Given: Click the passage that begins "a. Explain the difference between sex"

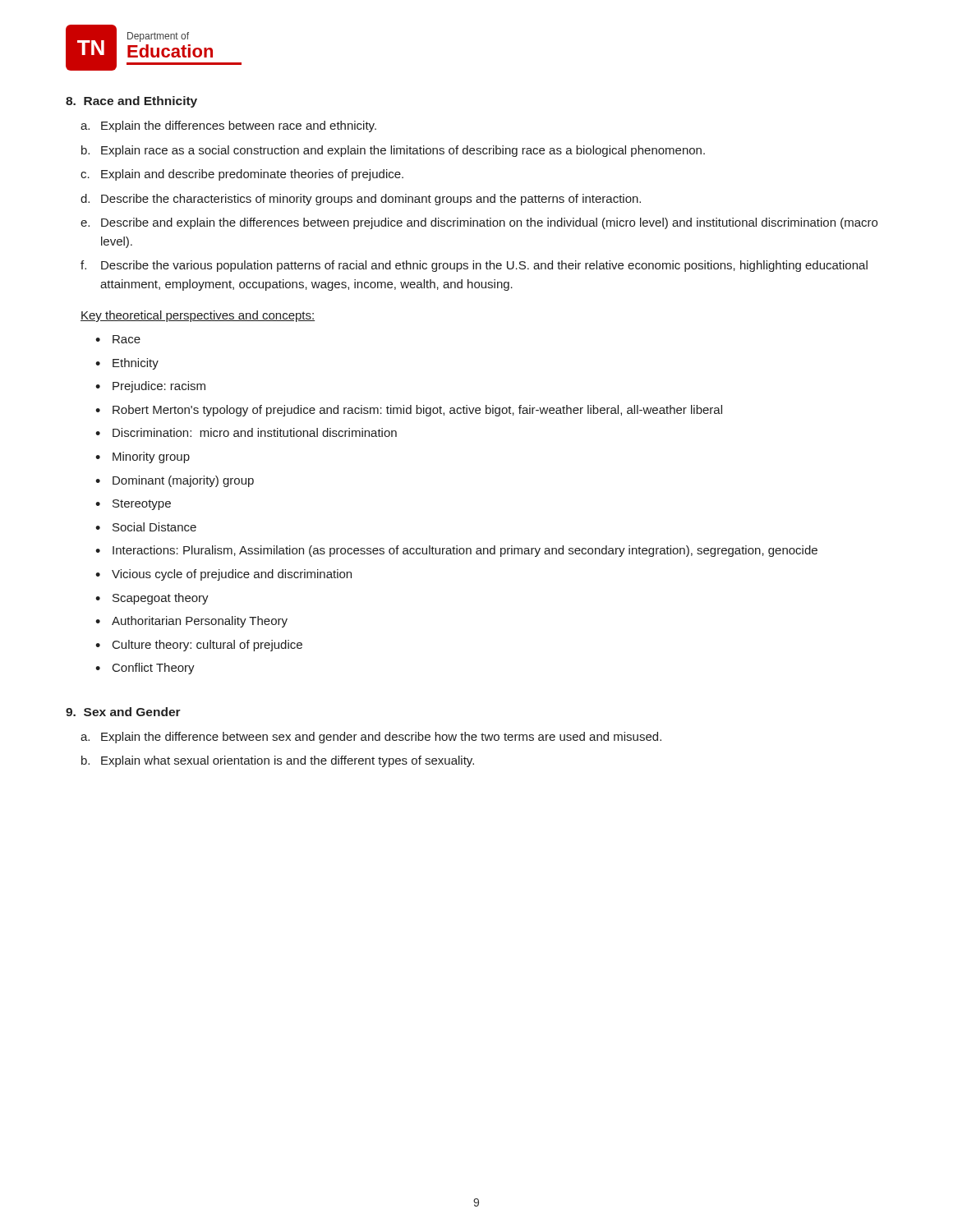Looking at the screenshot, I should pos(484,737).
